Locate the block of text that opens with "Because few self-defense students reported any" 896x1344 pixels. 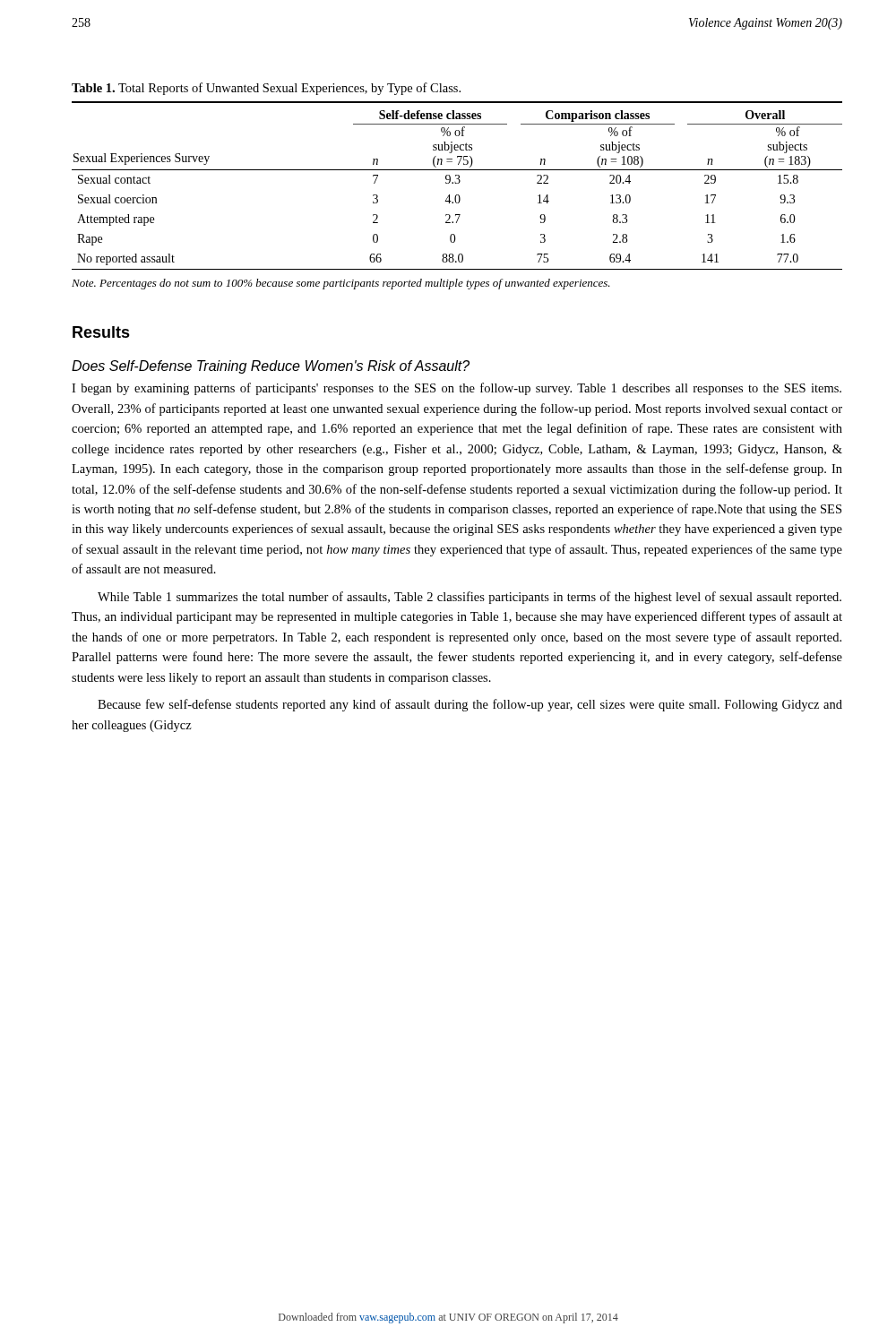457,715
